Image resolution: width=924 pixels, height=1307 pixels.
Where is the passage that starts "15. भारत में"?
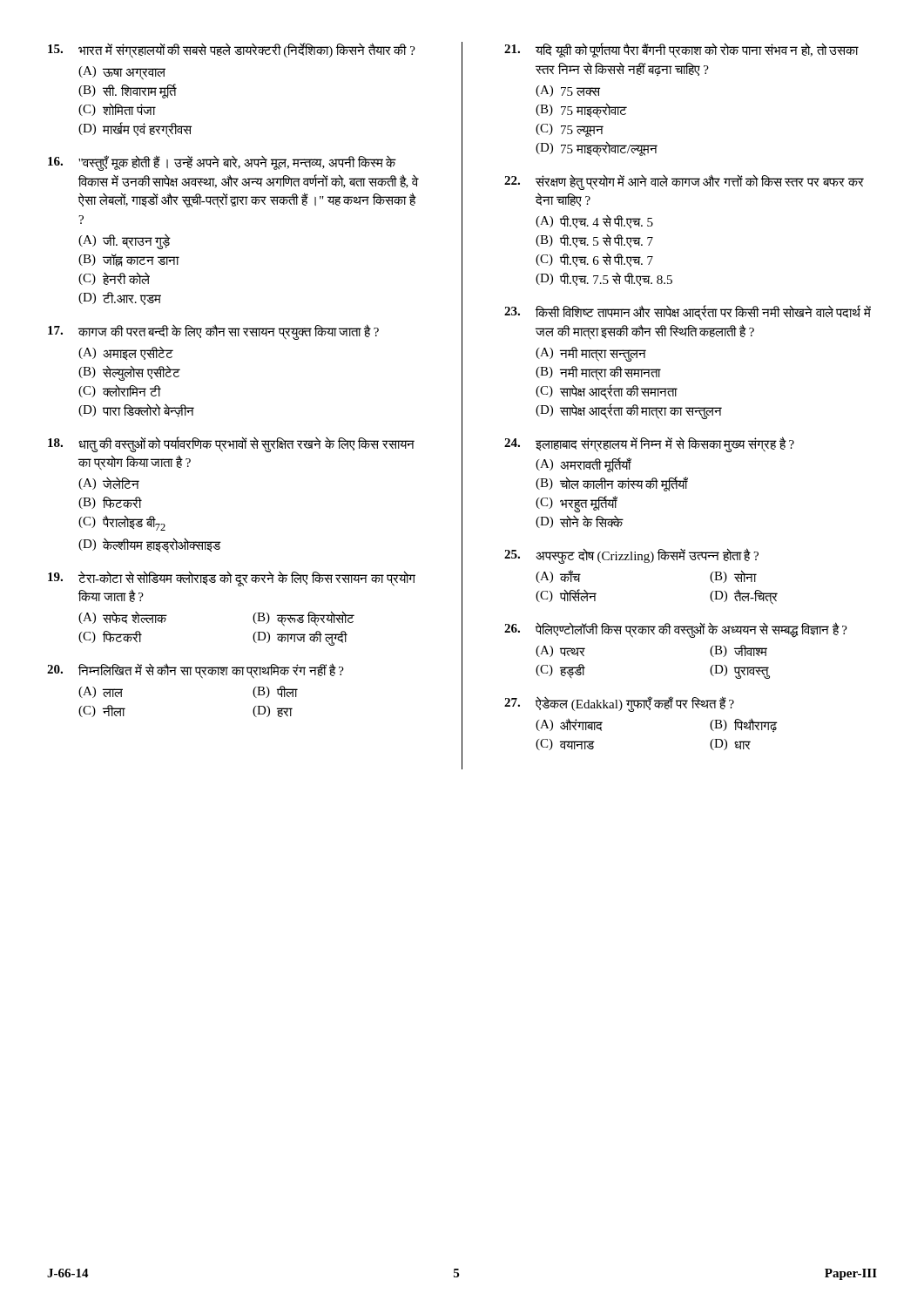(232, 51)
